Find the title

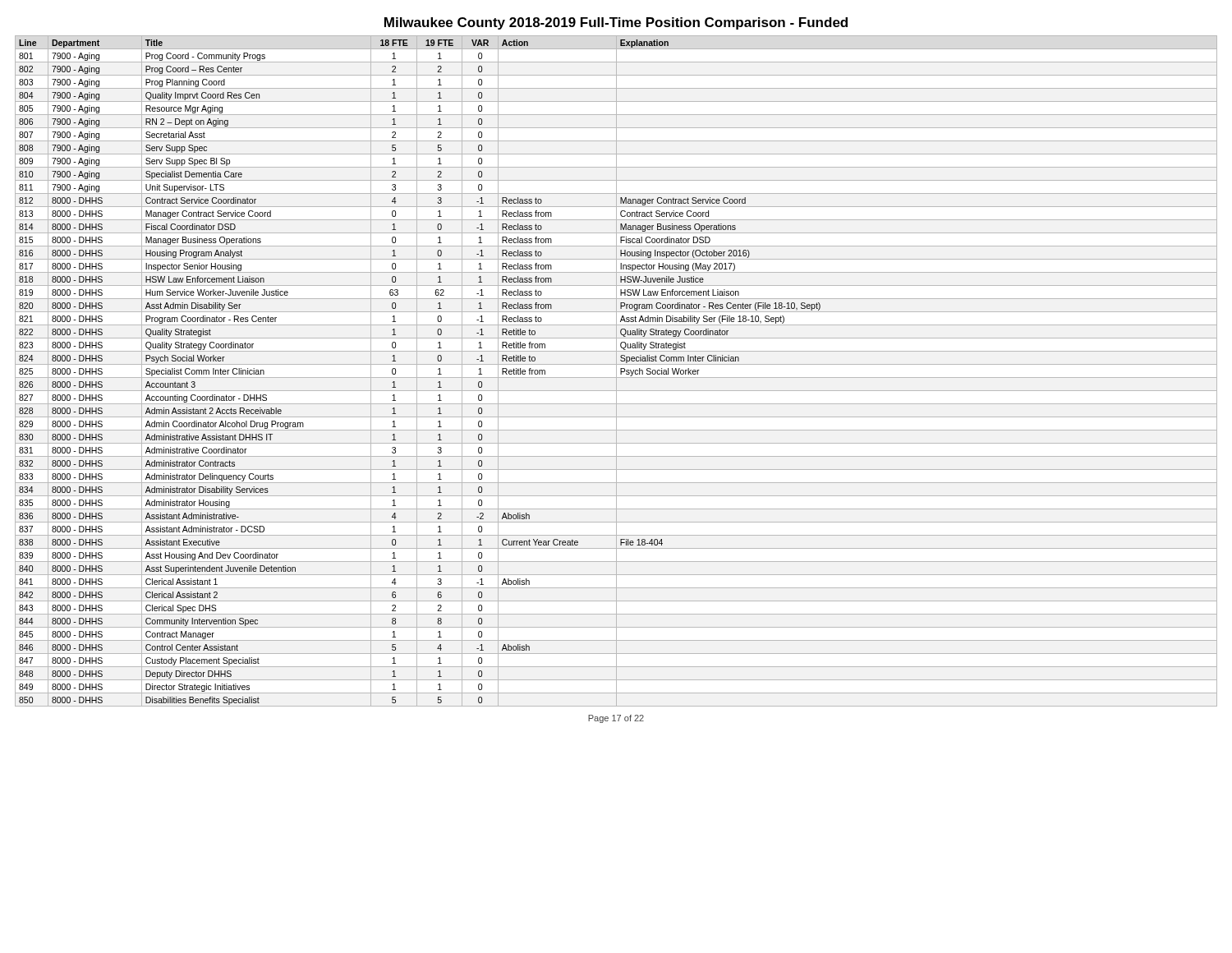(616, 23)
